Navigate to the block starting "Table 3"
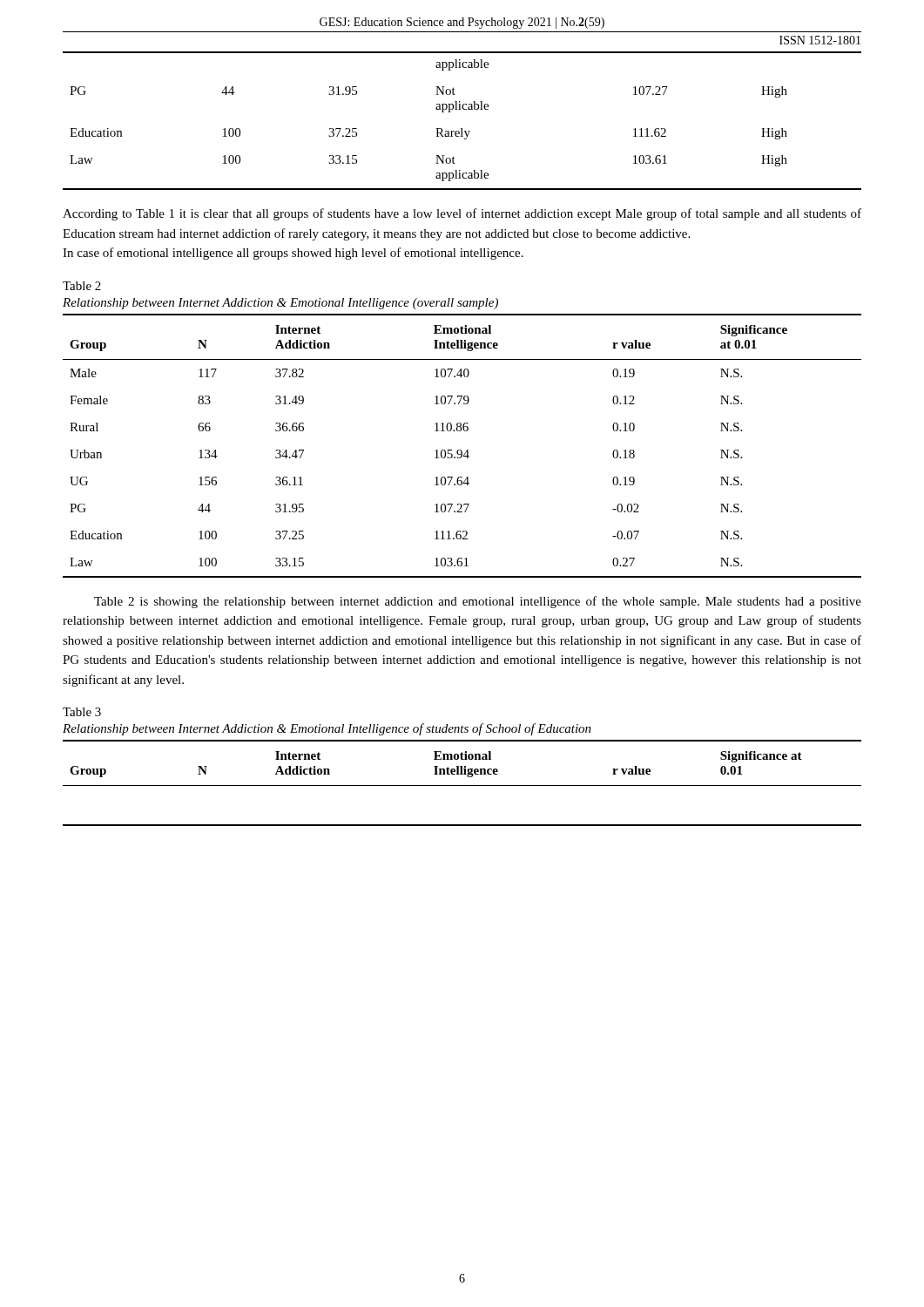Viewport: 924px width, 1307px height. click(x=82, y=712)
